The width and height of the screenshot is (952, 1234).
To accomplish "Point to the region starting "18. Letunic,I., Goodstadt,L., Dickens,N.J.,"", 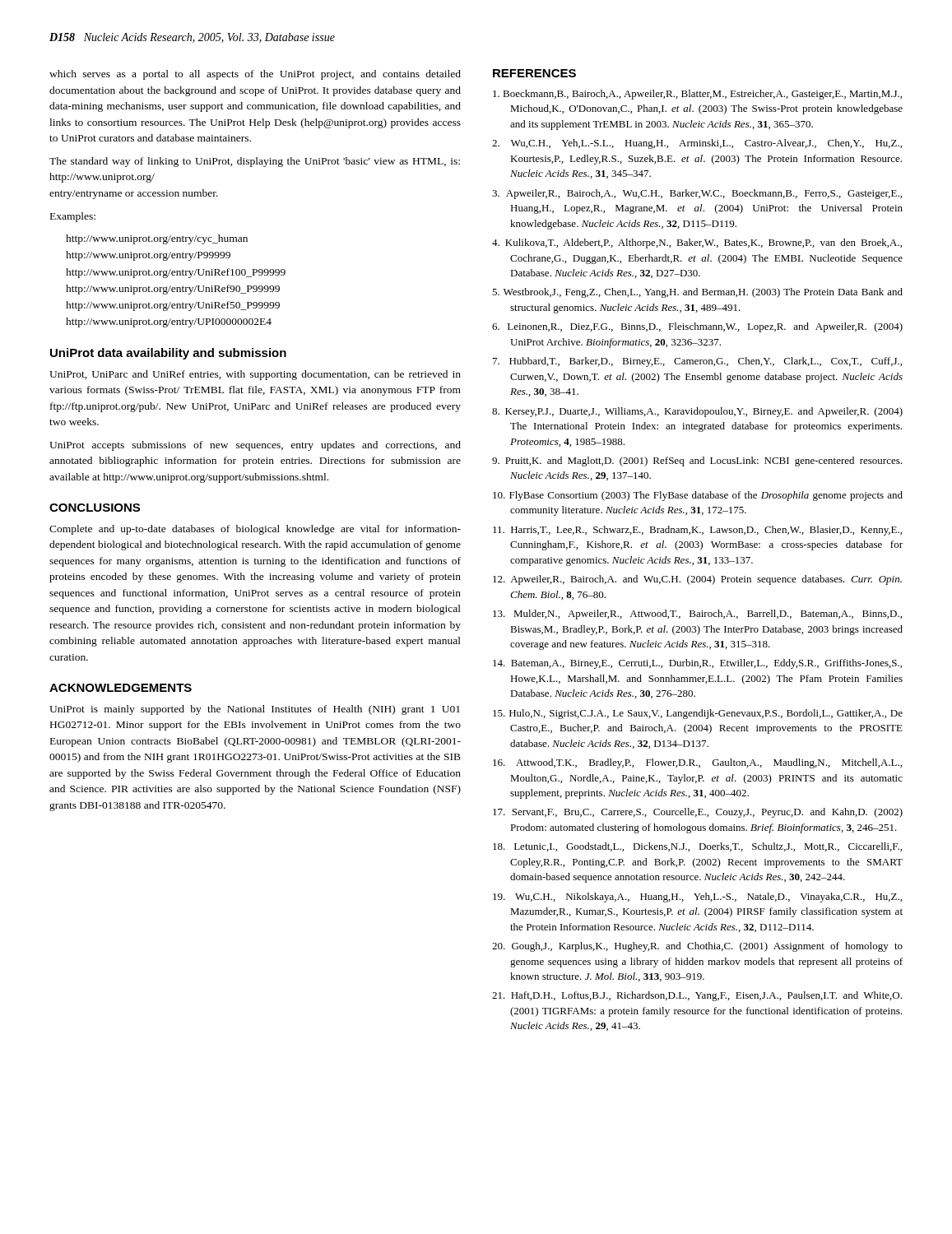I will pyautogui.click(x=697, y=862).
